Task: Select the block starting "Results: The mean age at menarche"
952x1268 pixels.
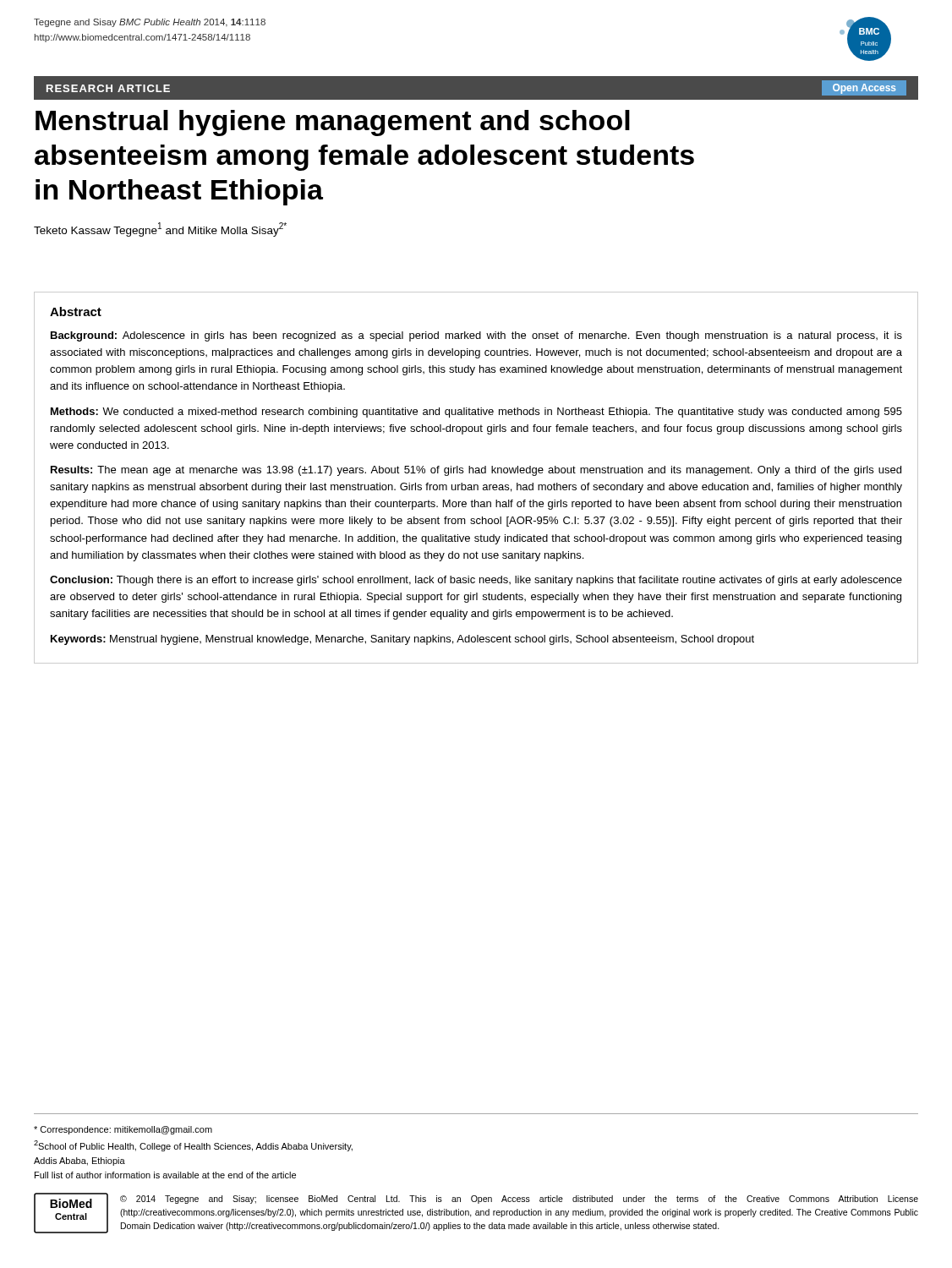Action: [476, 512]
